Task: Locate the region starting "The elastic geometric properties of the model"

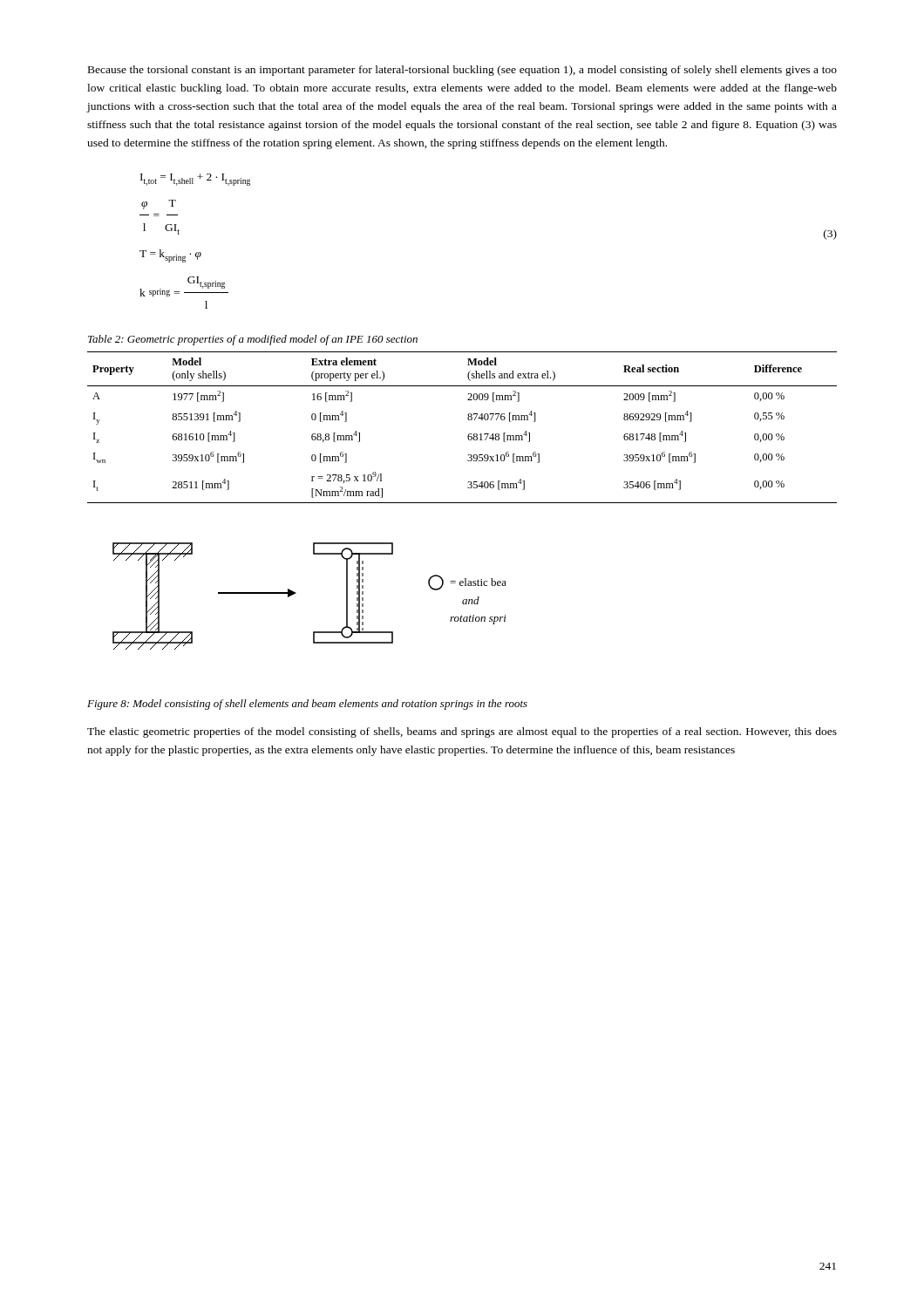Action: [x=462, y=740]
